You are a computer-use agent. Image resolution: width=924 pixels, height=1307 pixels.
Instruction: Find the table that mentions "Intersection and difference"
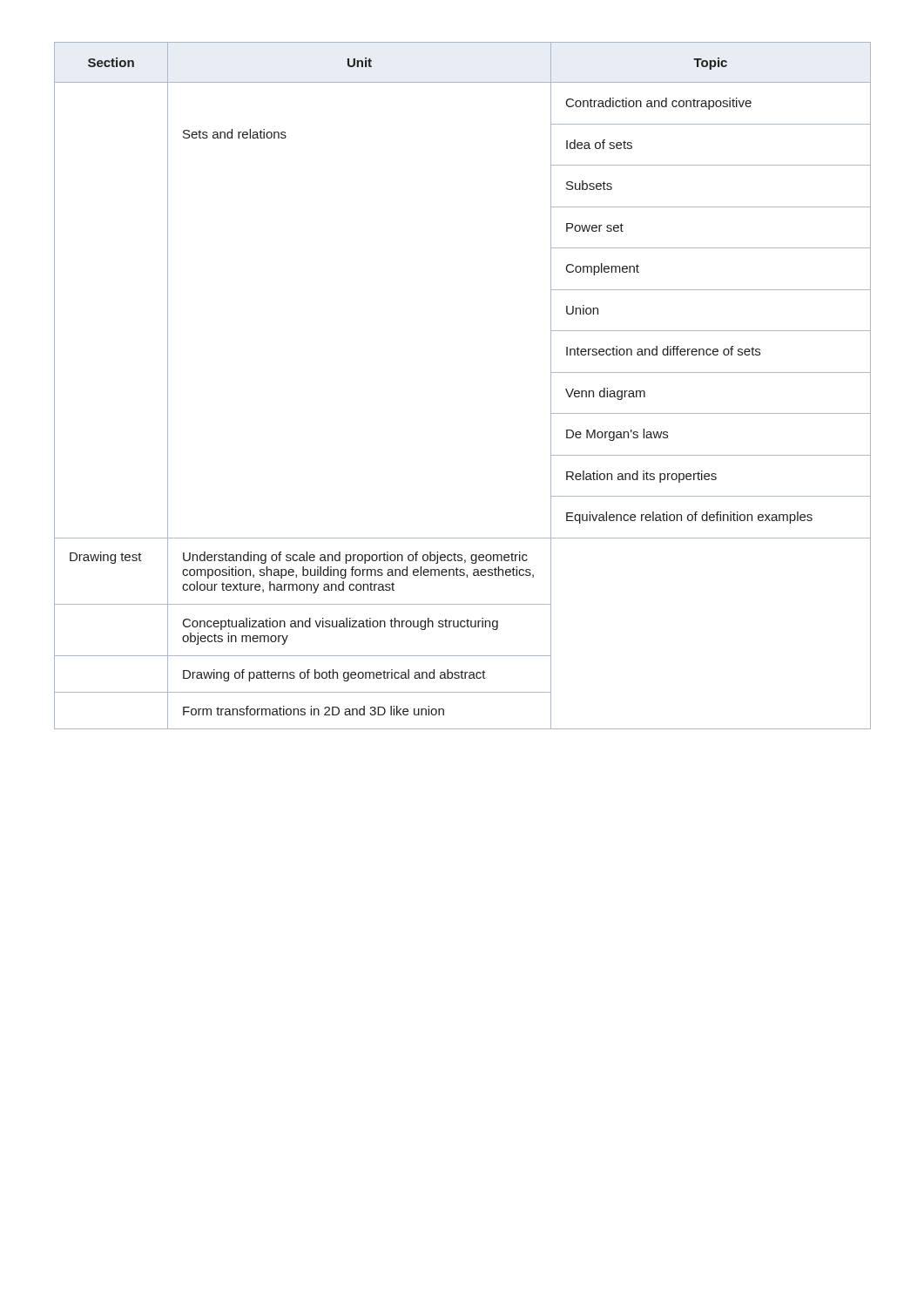[462, 385]
